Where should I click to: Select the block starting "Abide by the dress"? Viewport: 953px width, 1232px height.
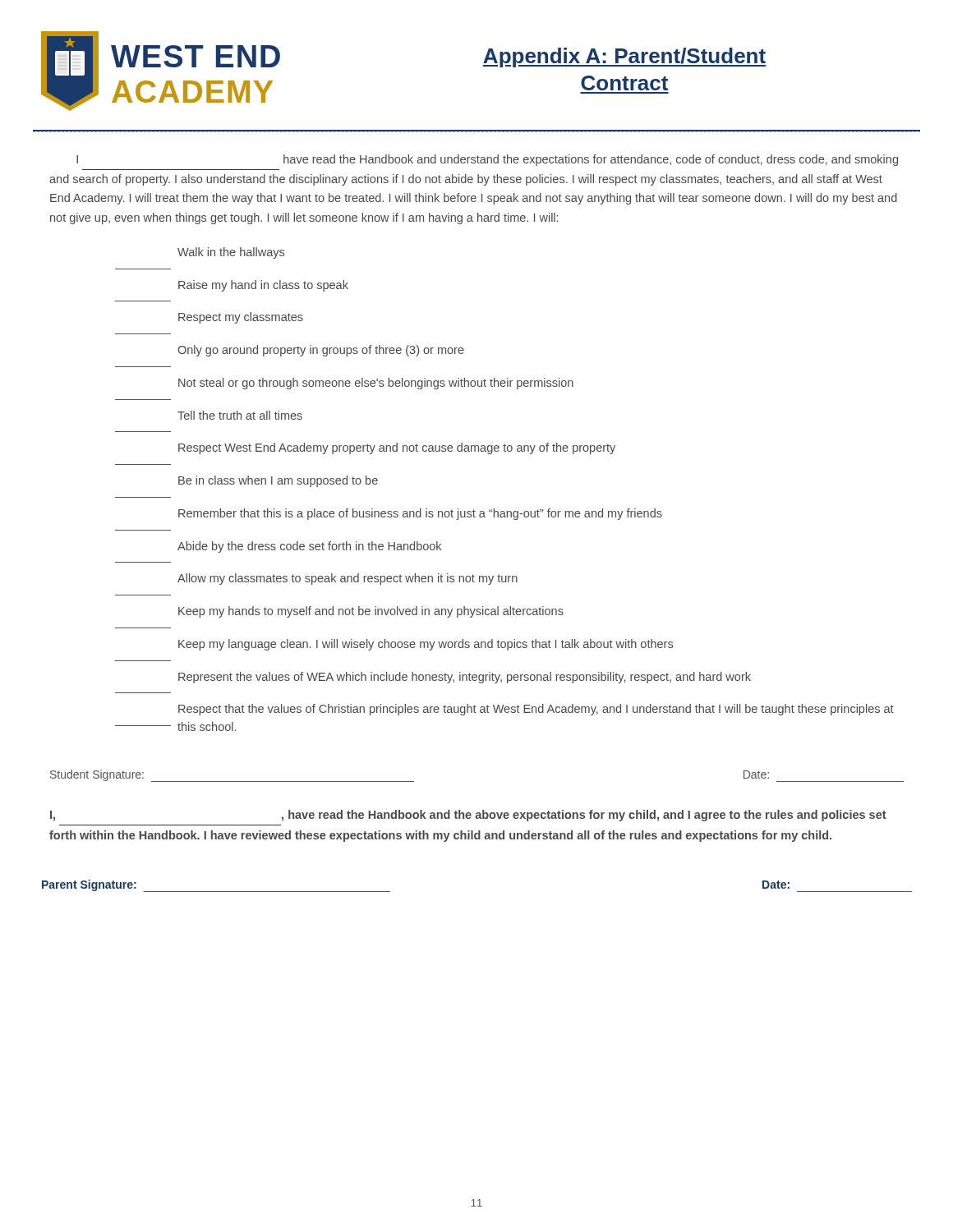[309, 547]
